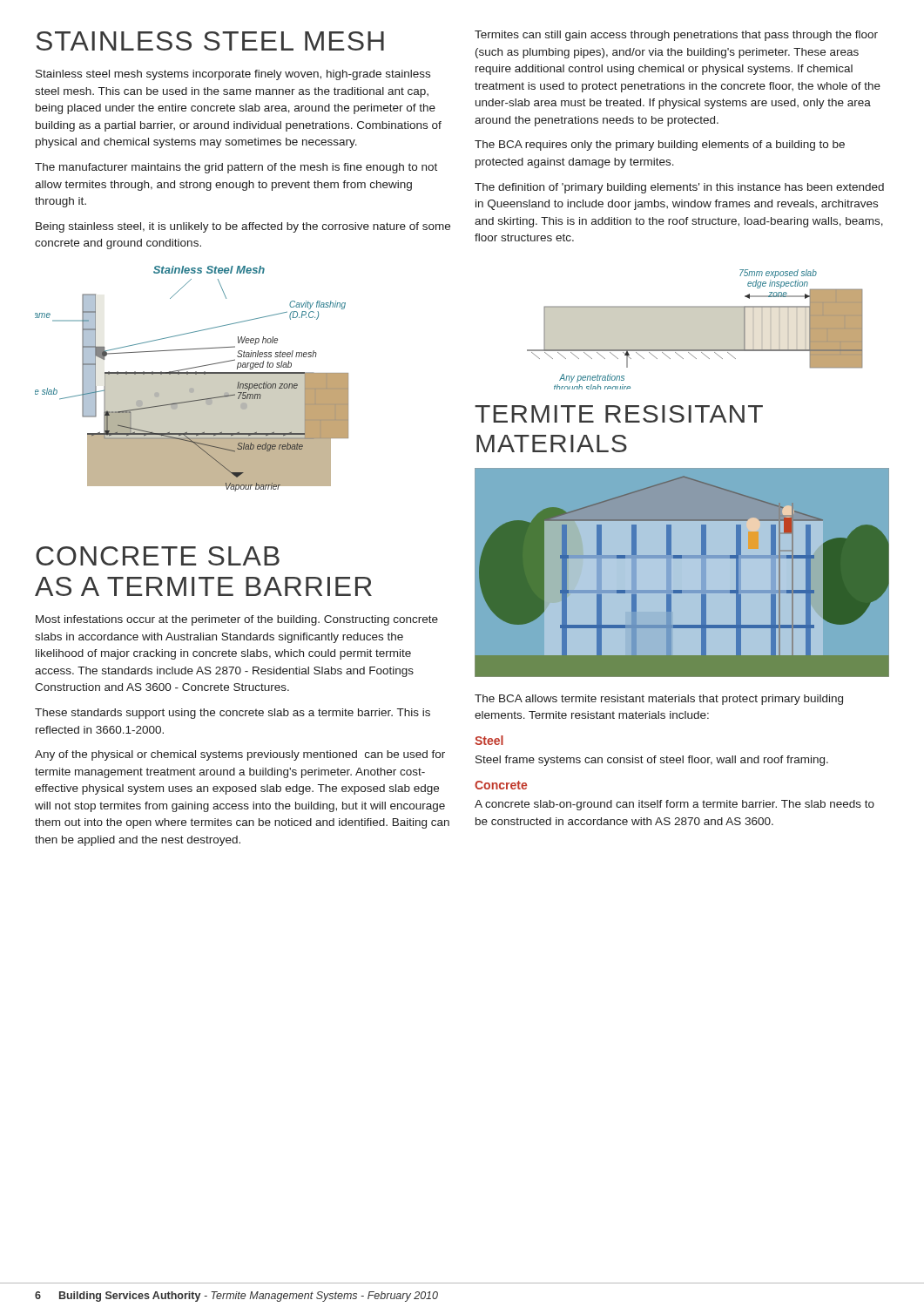Select the text block that reads "These standards support using"
This screenshot has height=1307, width=924.
(244, 721)
